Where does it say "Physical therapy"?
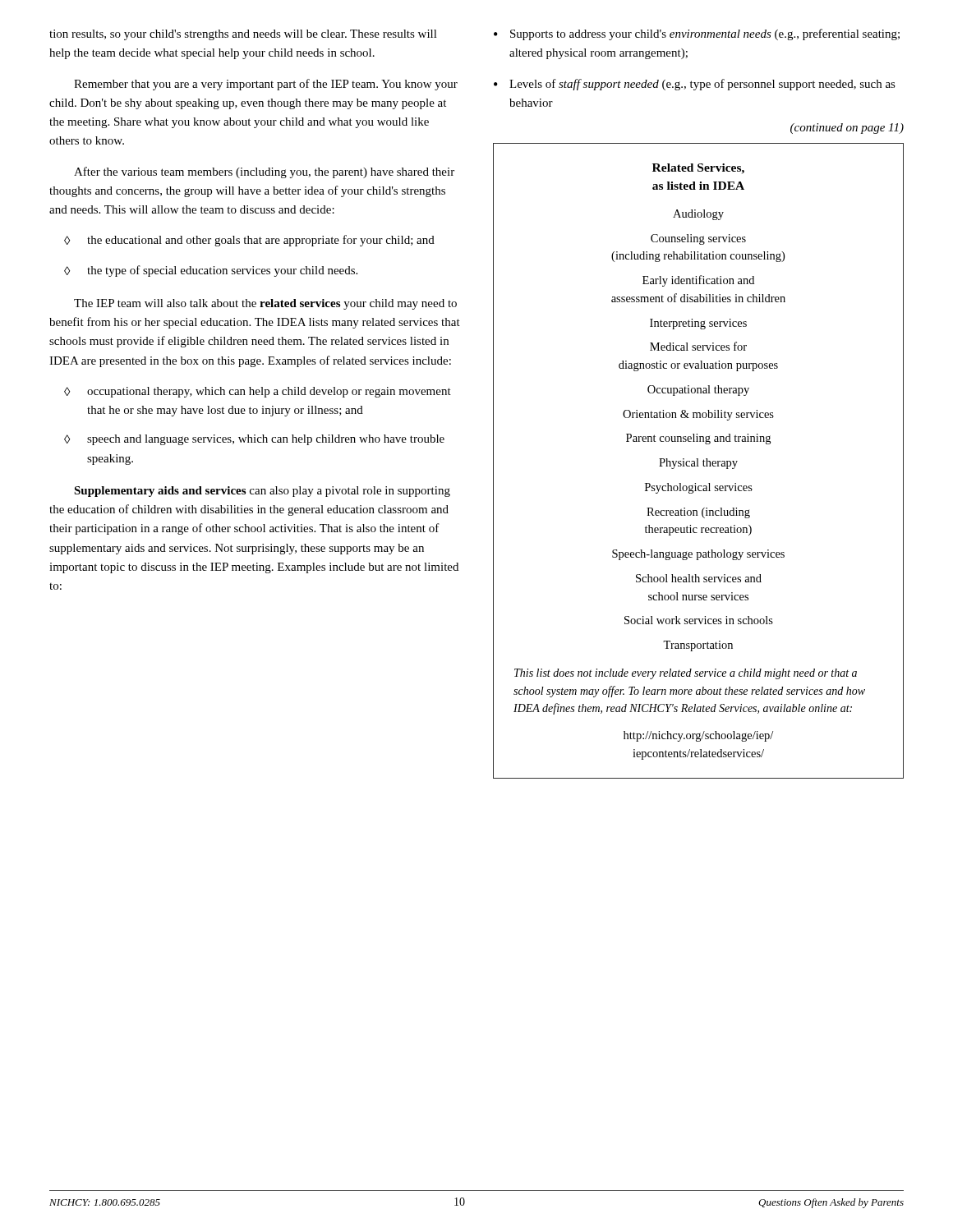 coord(698,463)
